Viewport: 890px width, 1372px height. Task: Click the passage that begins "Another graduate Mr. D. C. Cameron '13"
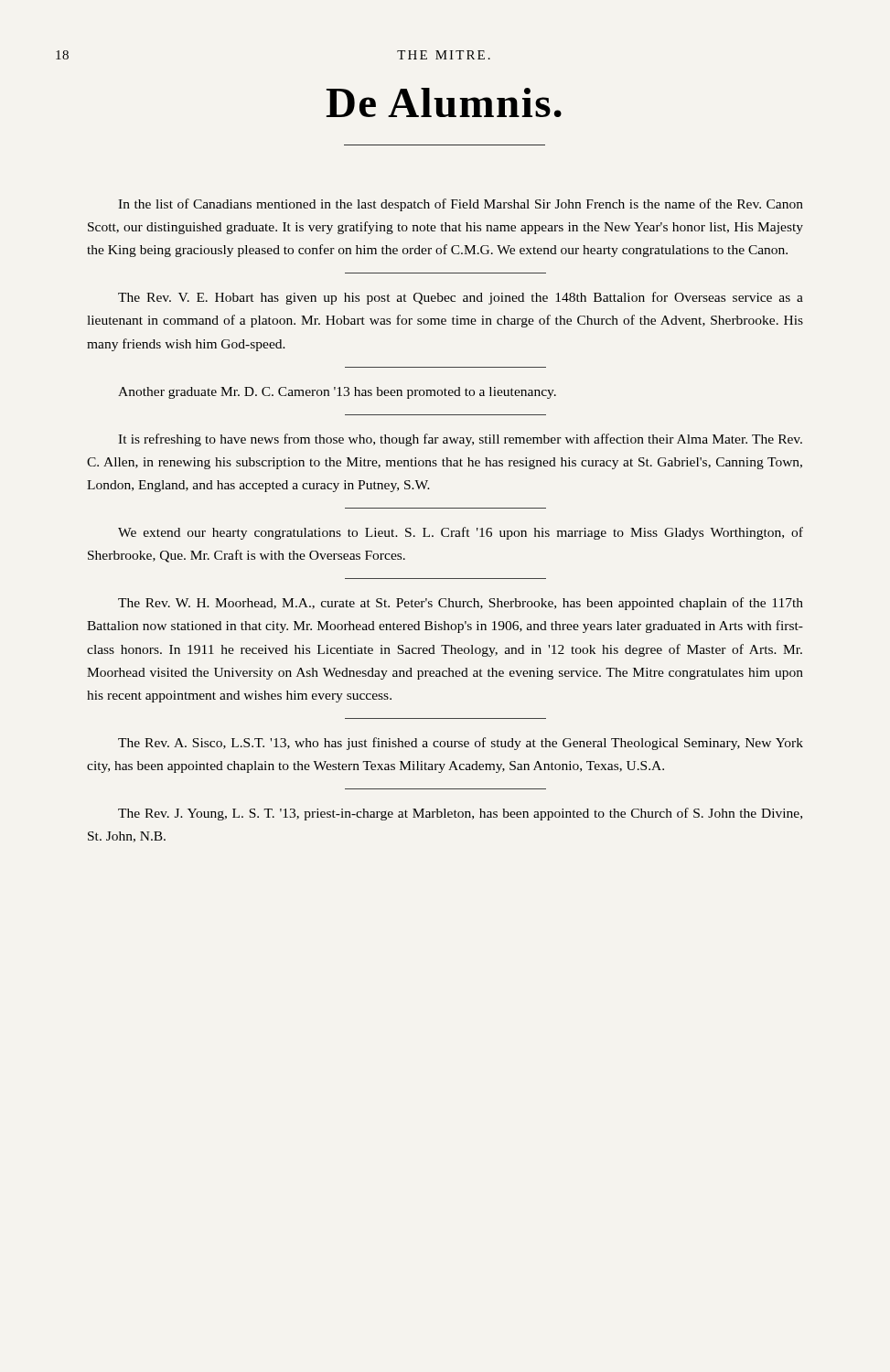pos(445,391)
